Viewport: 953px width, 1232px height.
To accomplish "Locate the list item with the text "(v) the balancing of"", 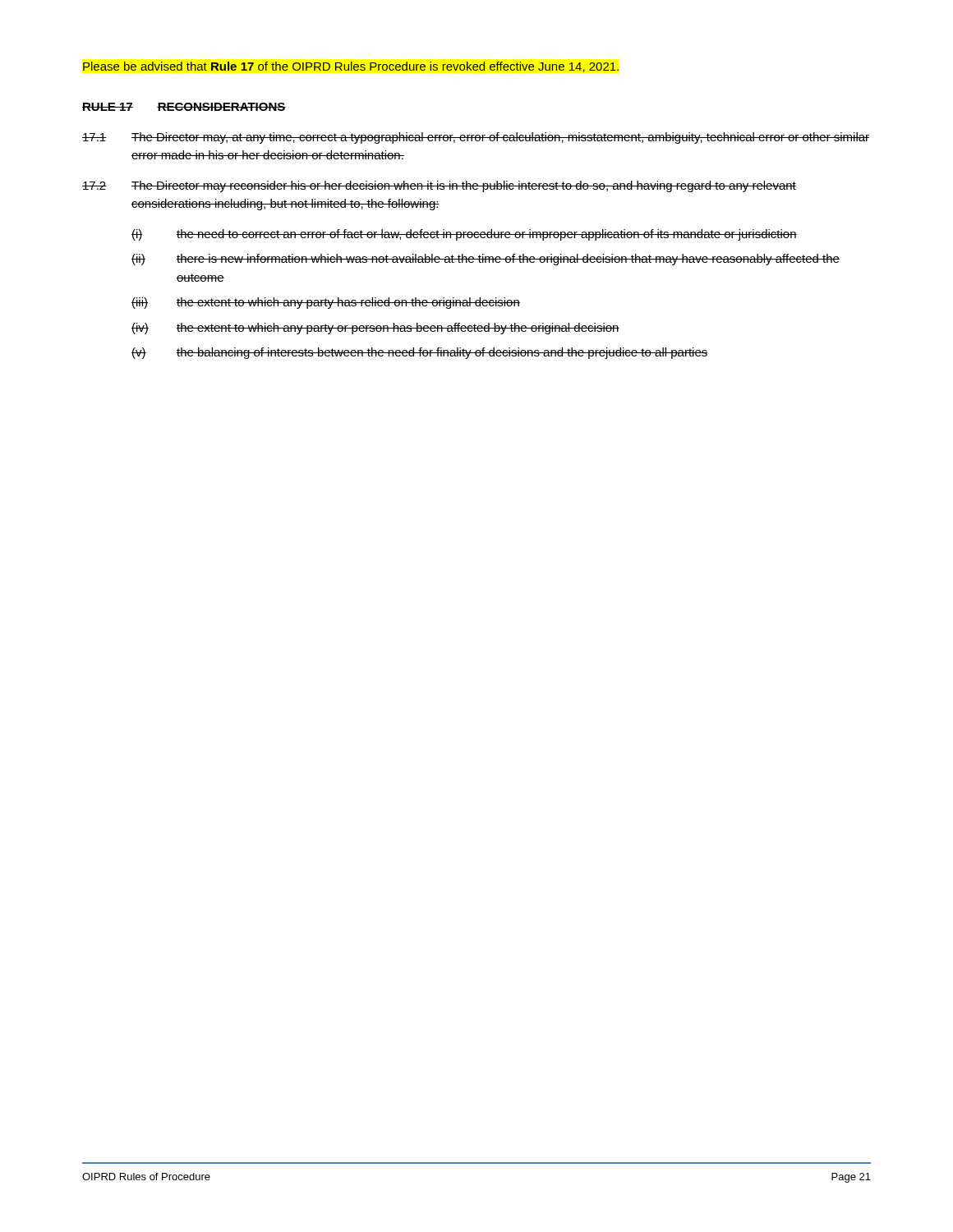I will [x=501, y=353].
